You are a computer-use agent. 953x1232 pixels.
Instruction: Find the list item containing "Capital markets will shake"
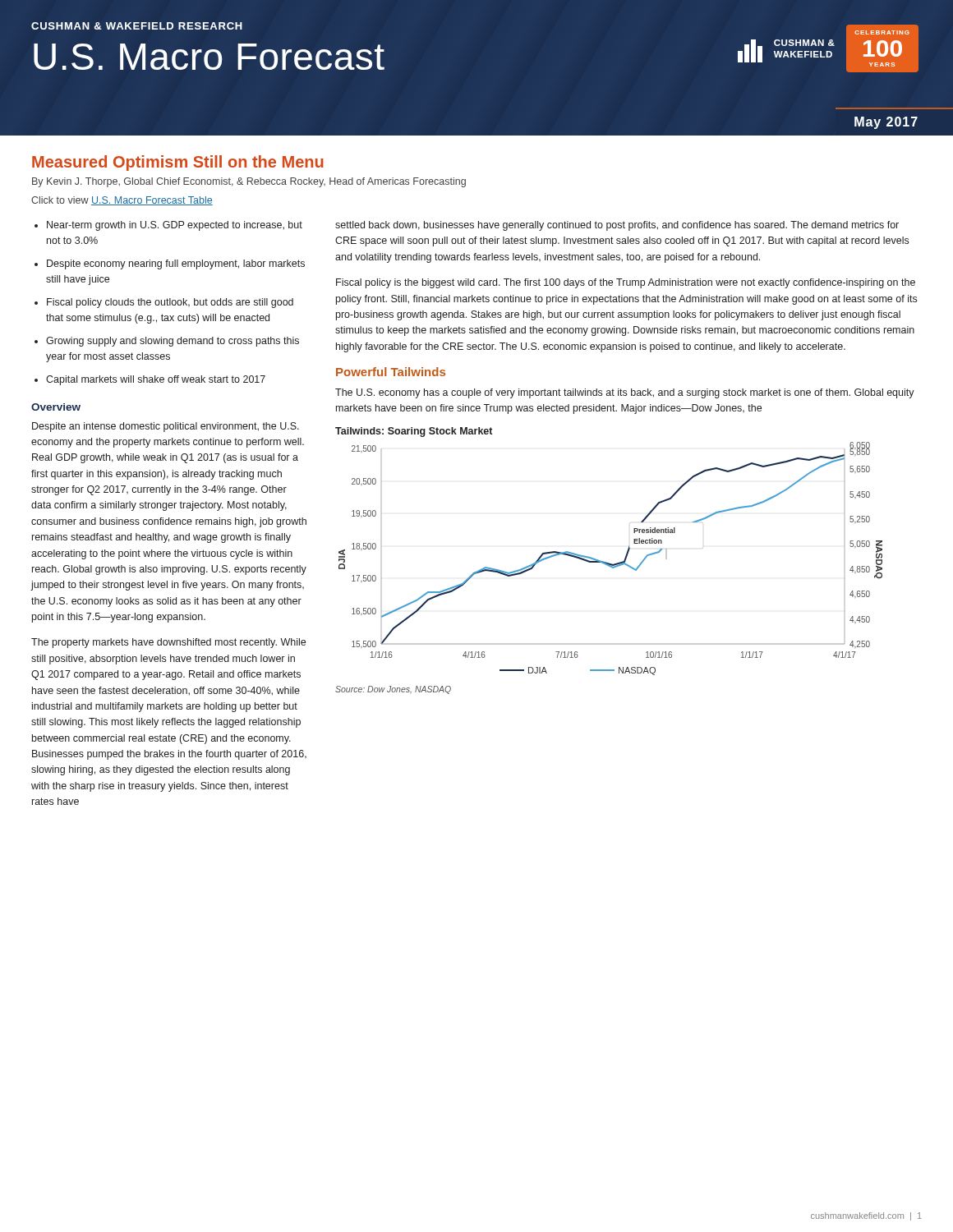[156, 379]
